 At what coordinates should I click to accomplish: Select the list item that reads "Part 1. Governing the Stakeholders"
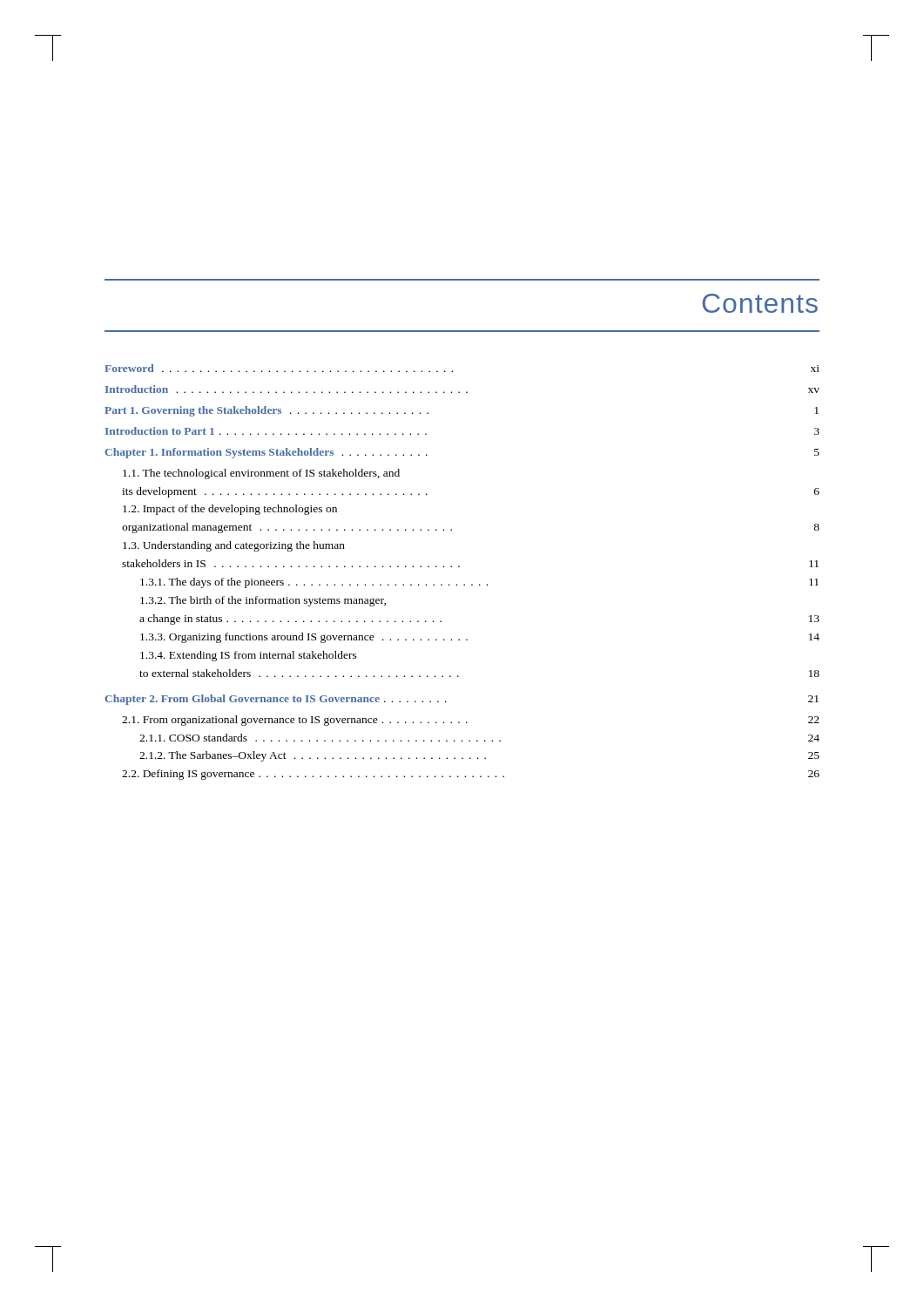point(189,411)
